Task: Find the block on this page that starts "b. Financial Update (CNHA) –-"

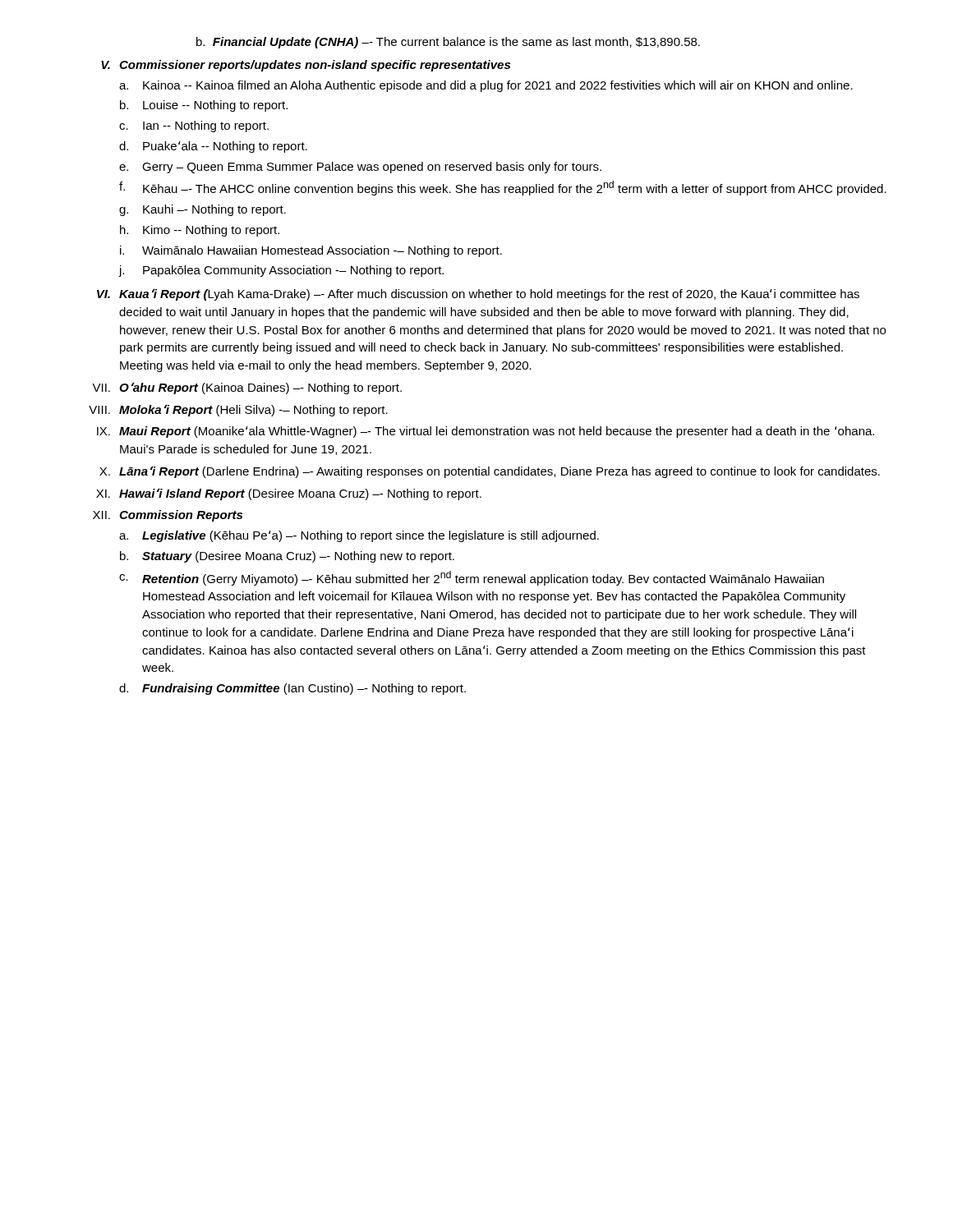Action: (457, 41)
